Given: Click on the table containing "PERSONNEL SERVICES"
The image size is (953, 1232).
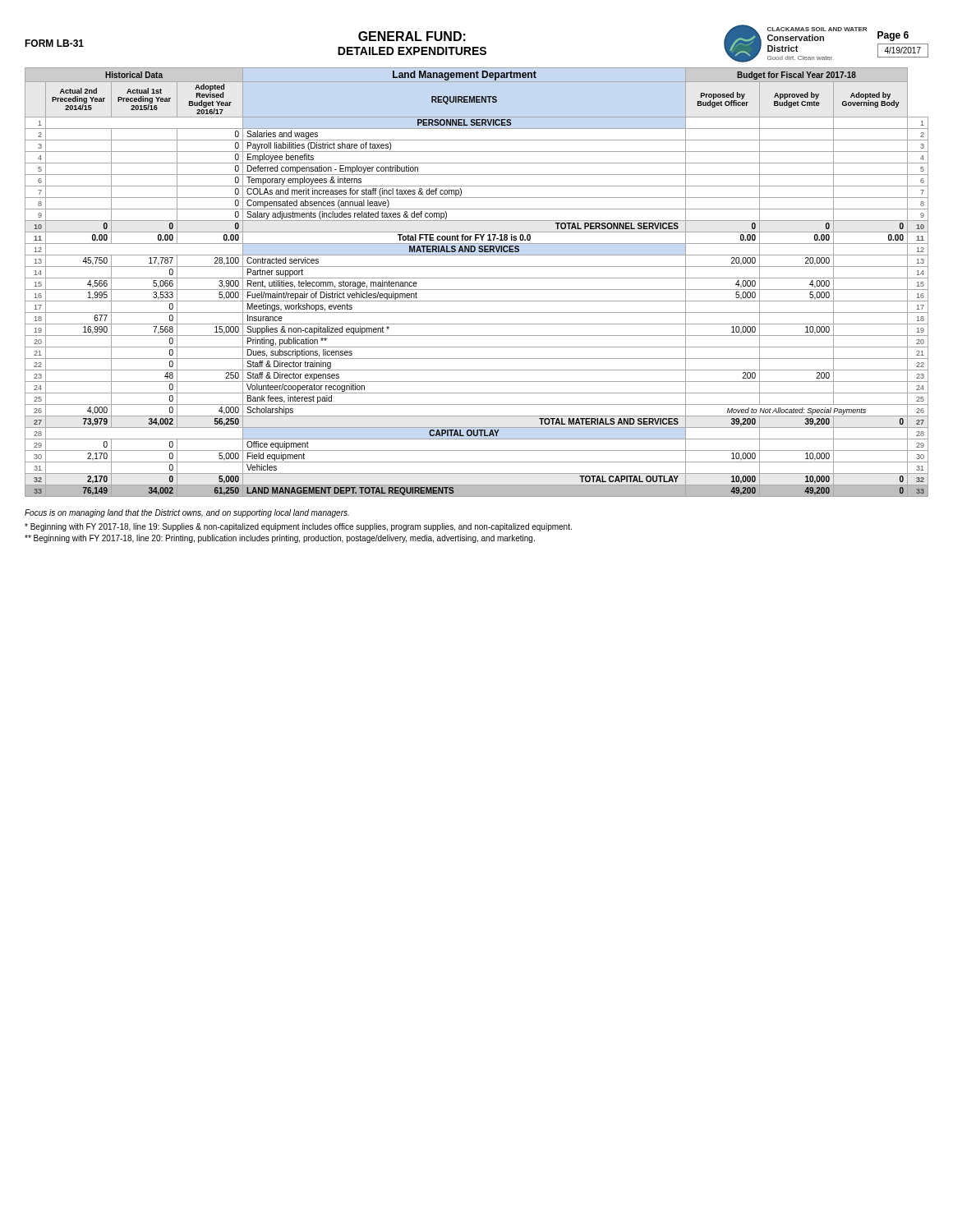Looking at the screenshot, I should (476, 282).
